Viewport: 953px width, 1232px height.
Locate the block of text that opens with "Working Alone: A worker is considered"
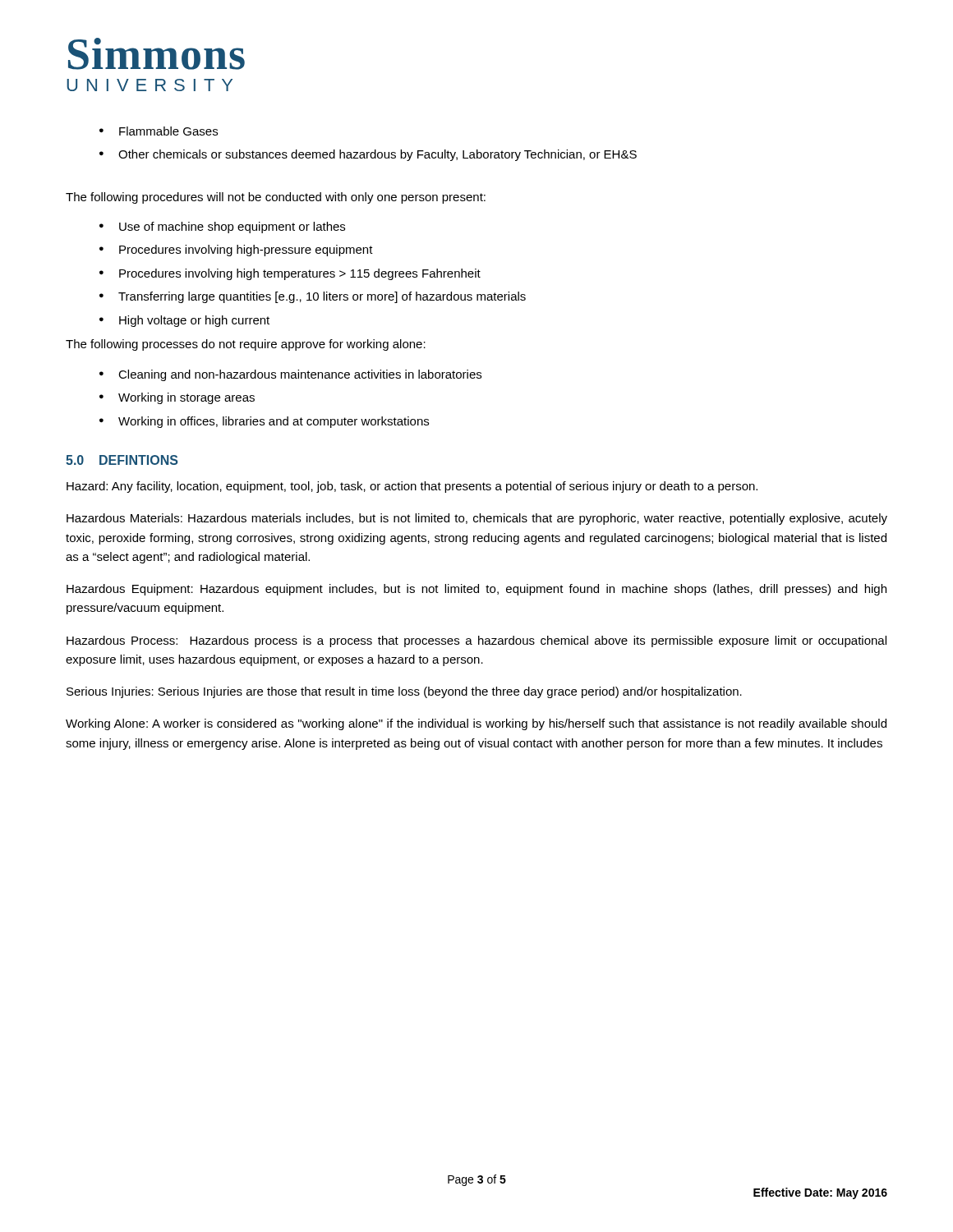476,733
